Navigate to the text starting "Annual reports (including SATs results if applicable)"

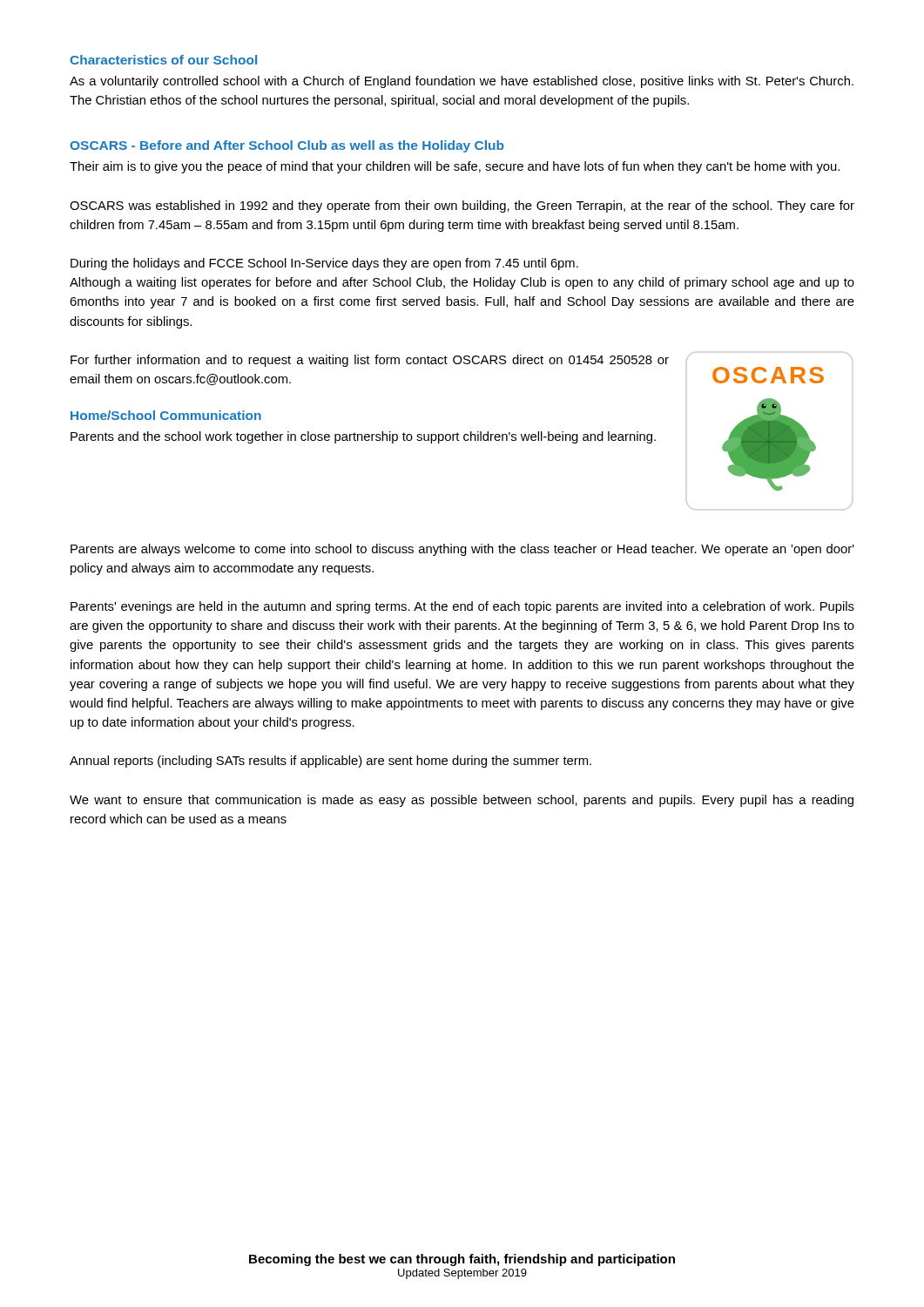click(331, 761)
